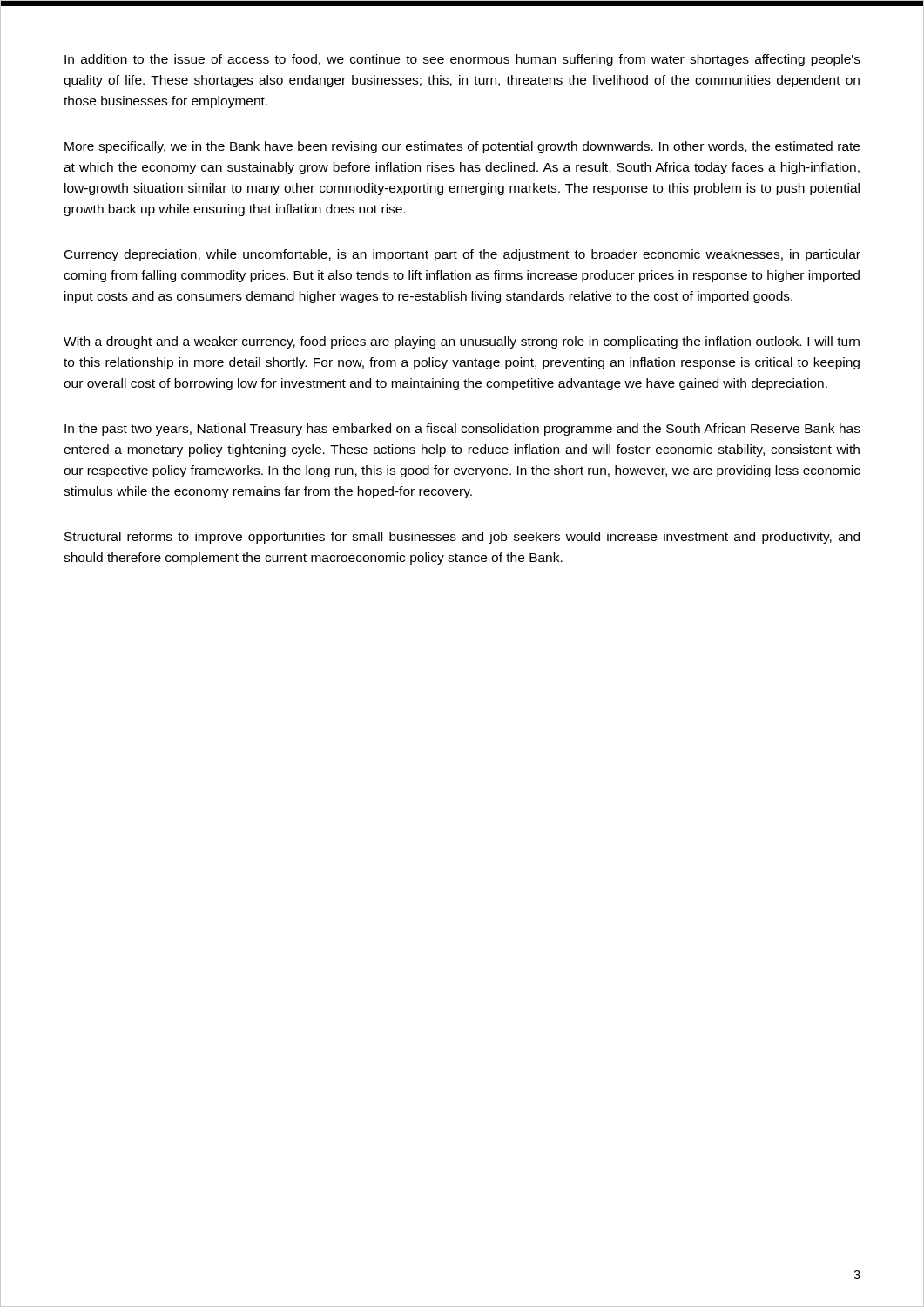Find the block on this page that starts "In the past two years, National Treasury"
Image resolution: width=924 pixels, height=1307 pixels.
click(462, 460)
